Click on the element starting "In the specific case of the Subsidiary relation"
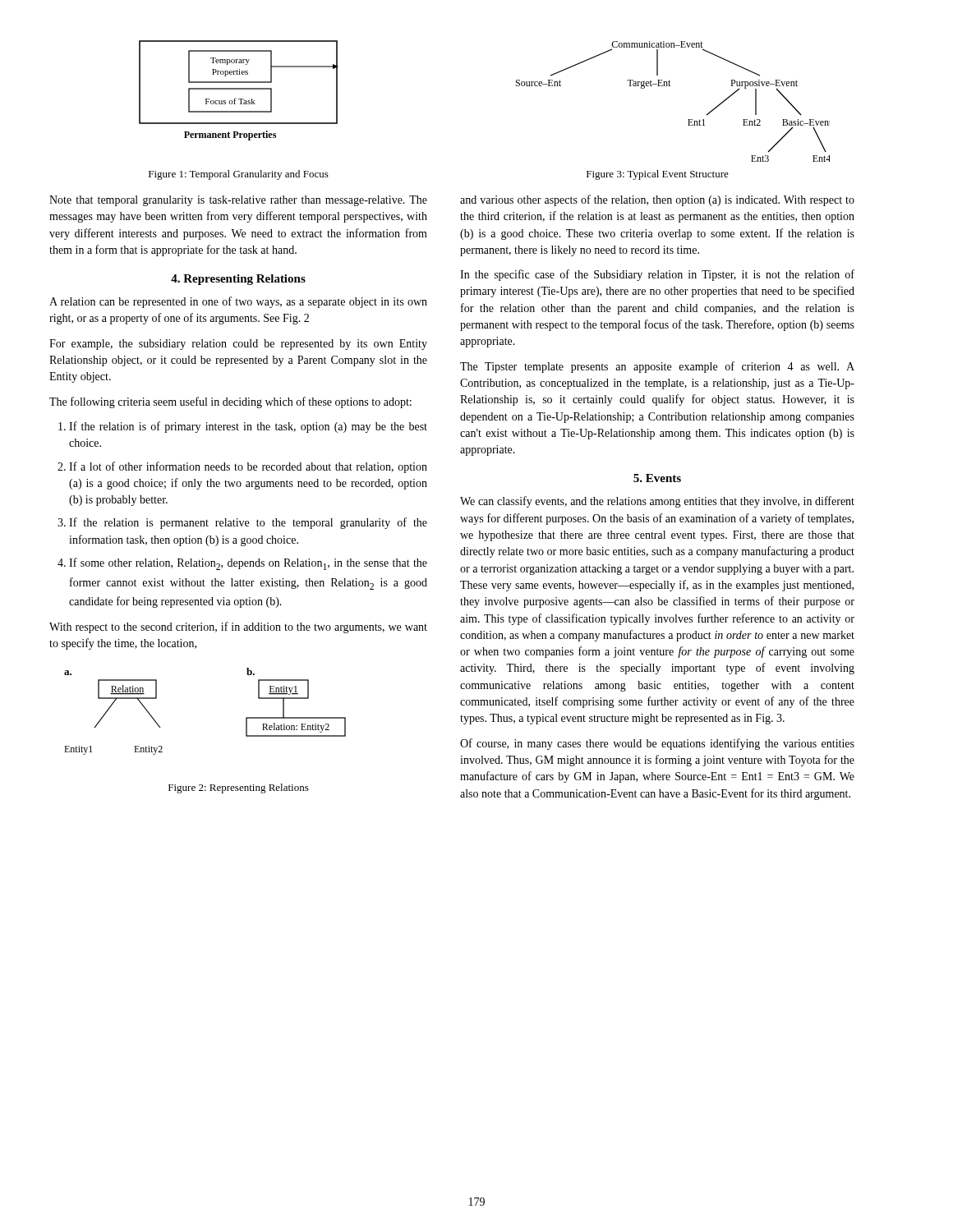The width and height of the screenshot is (953, 1232). tap(657, 309)
